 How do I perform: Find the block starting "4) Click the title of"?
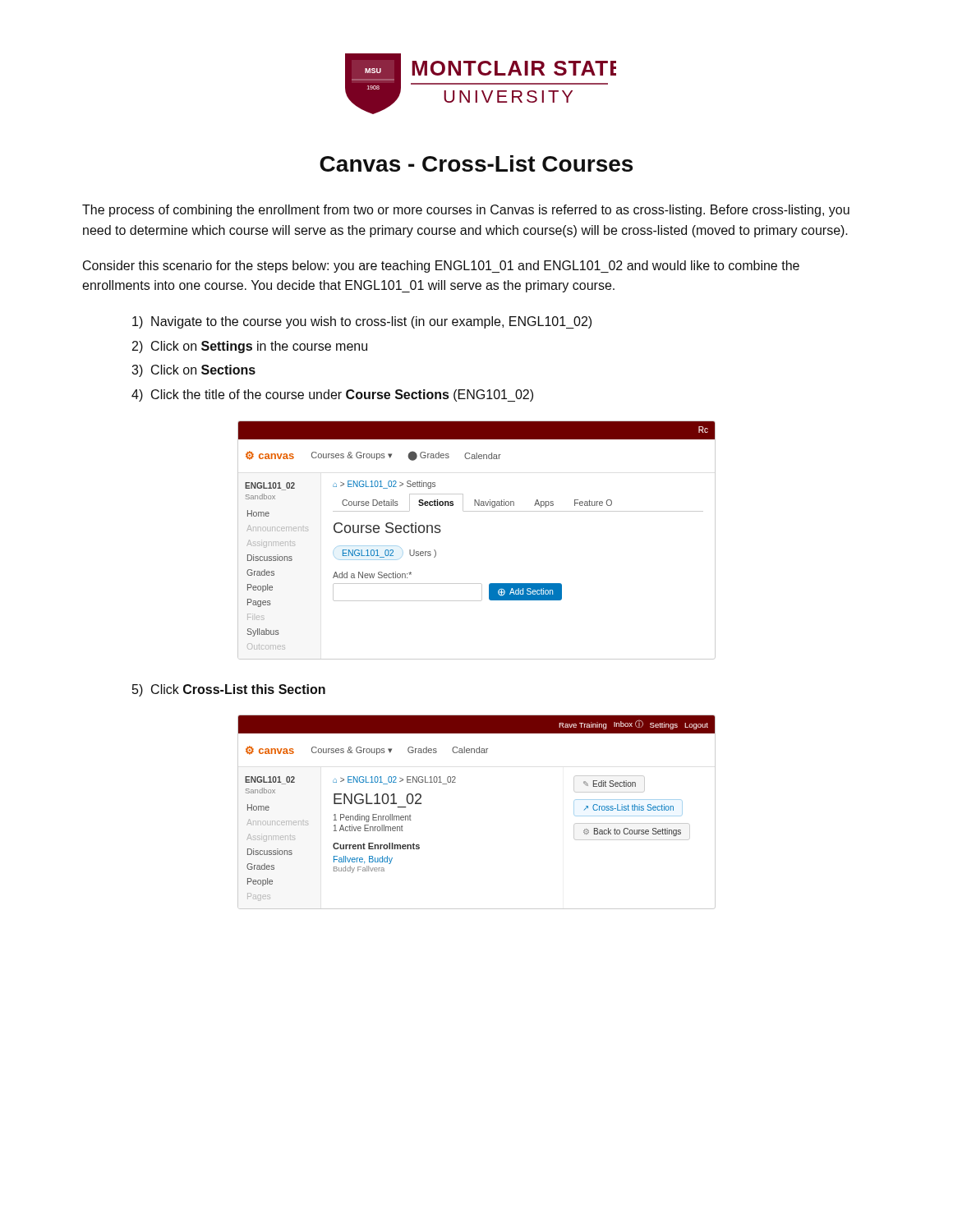pyautogui.click(x=333, y=395)
